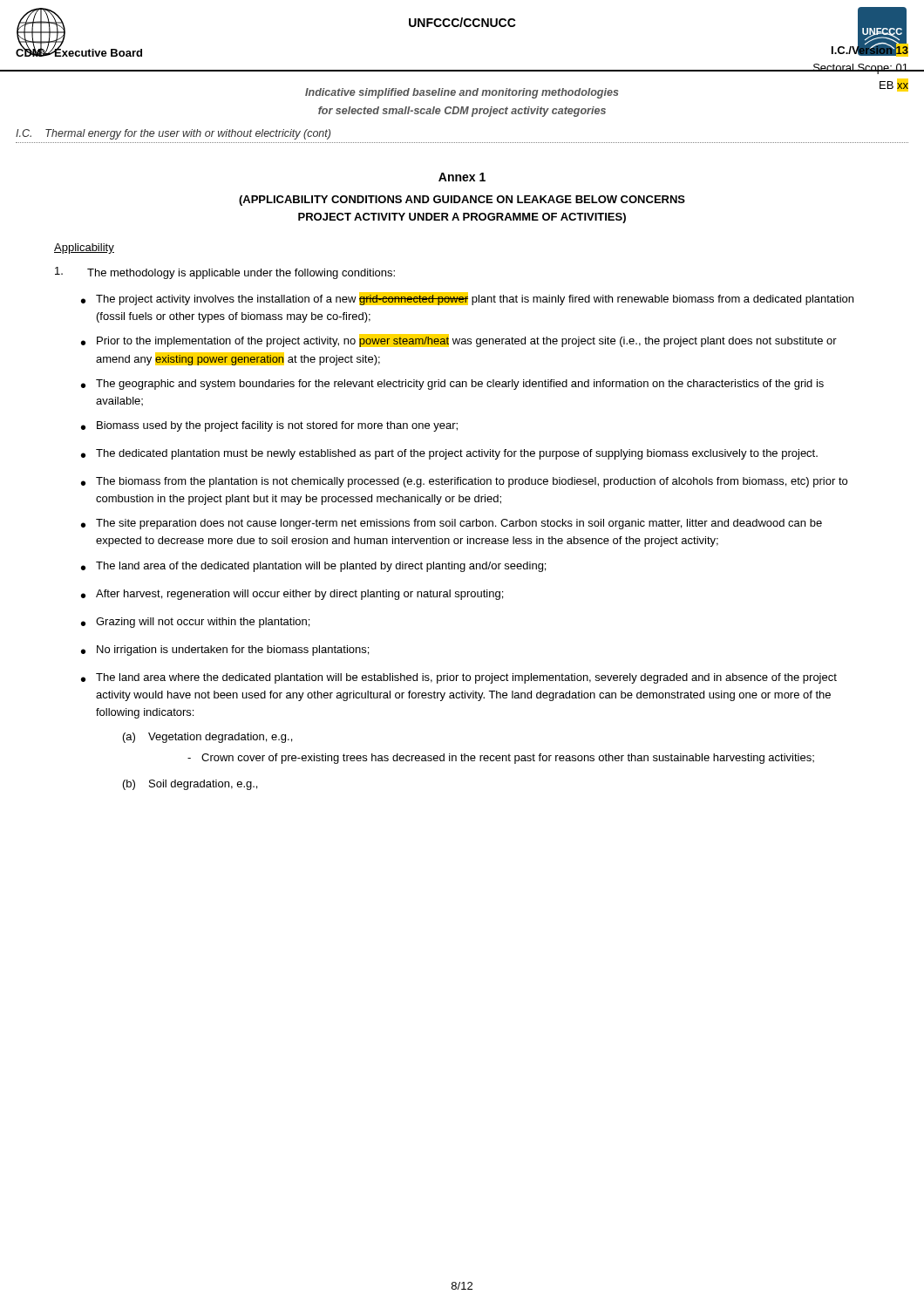Find the block on this page that starts "• The dedicated plantation must"

tap(475, 455)
